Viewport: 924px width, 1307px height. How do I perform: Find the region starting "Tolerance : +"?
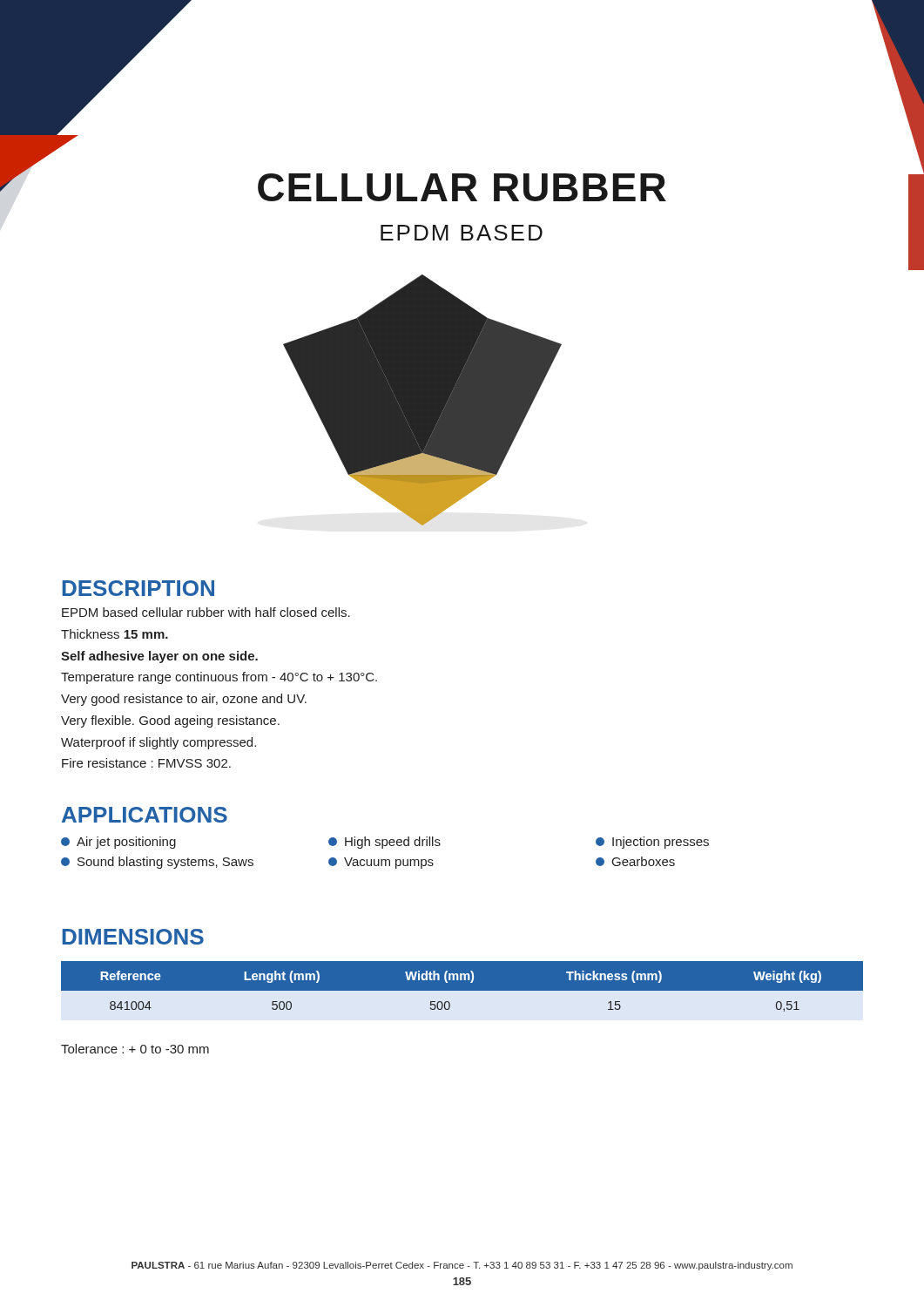135,1049
